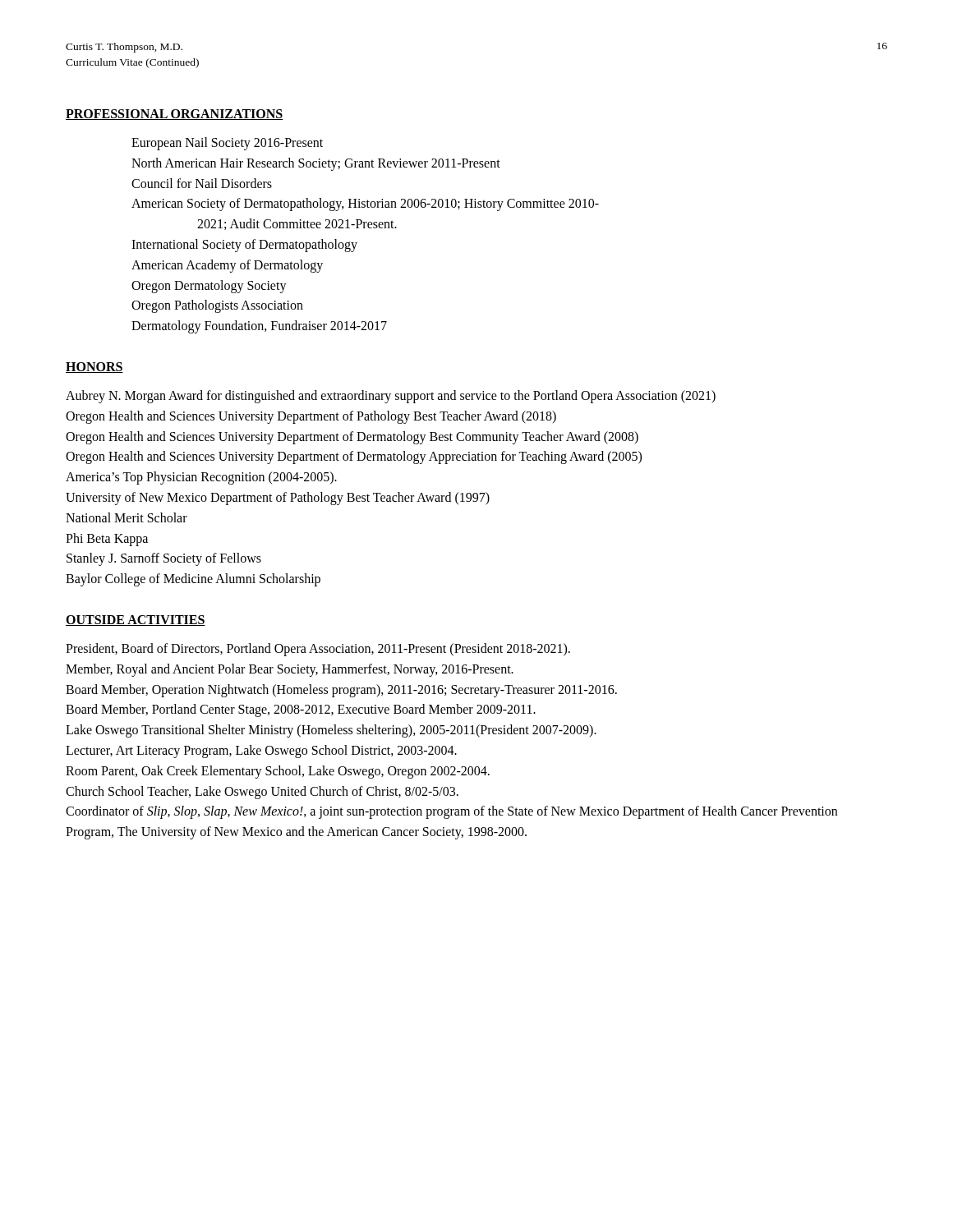The height and width of the screenshot is (1232, 953).
Task: Find the block on this page that starts "Member, Royal and Ancient Polar Bear"
Action: tap(290, 669)
